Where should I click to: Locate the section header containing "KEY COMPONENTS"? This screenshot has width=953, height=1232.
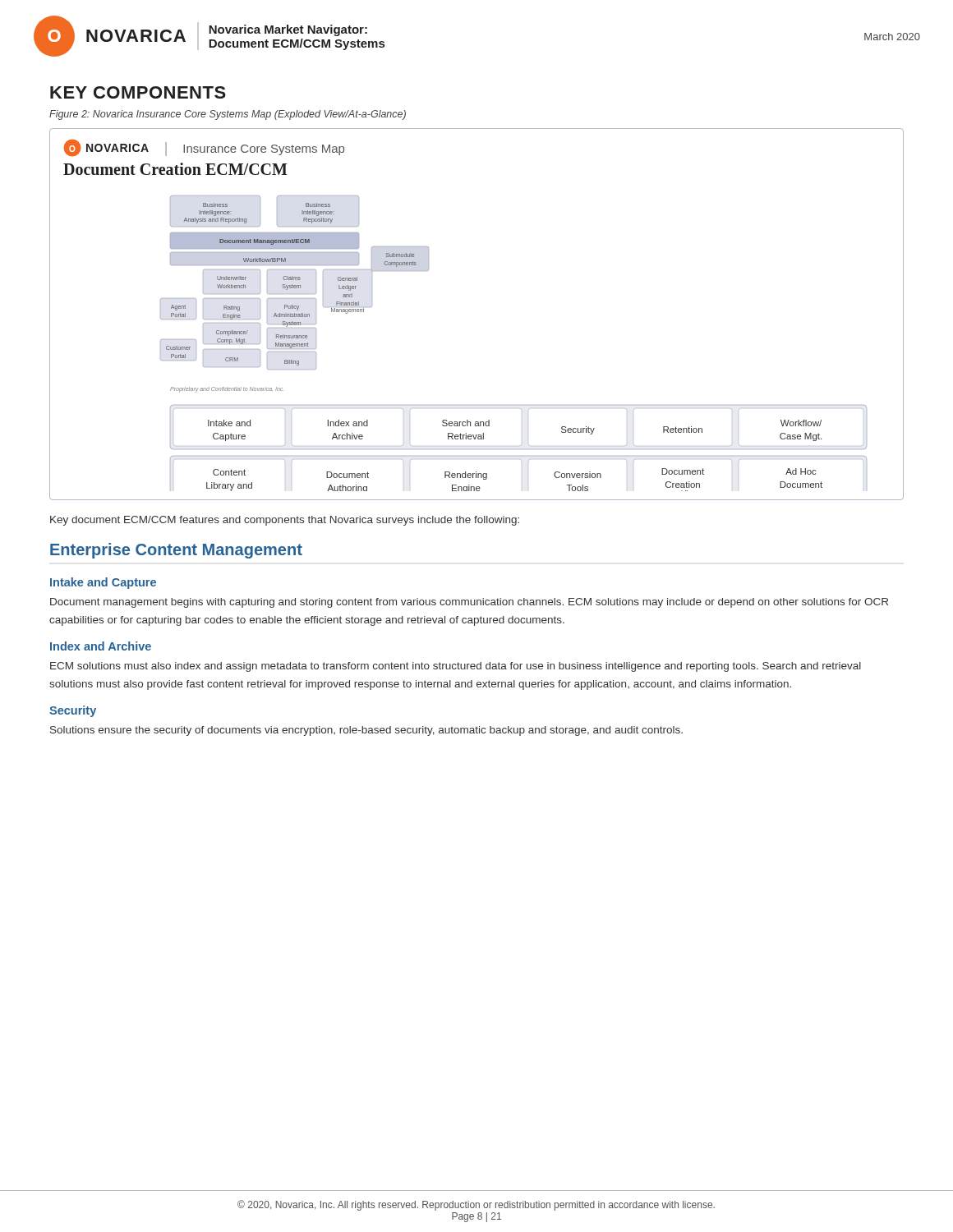tap(138, 92)
